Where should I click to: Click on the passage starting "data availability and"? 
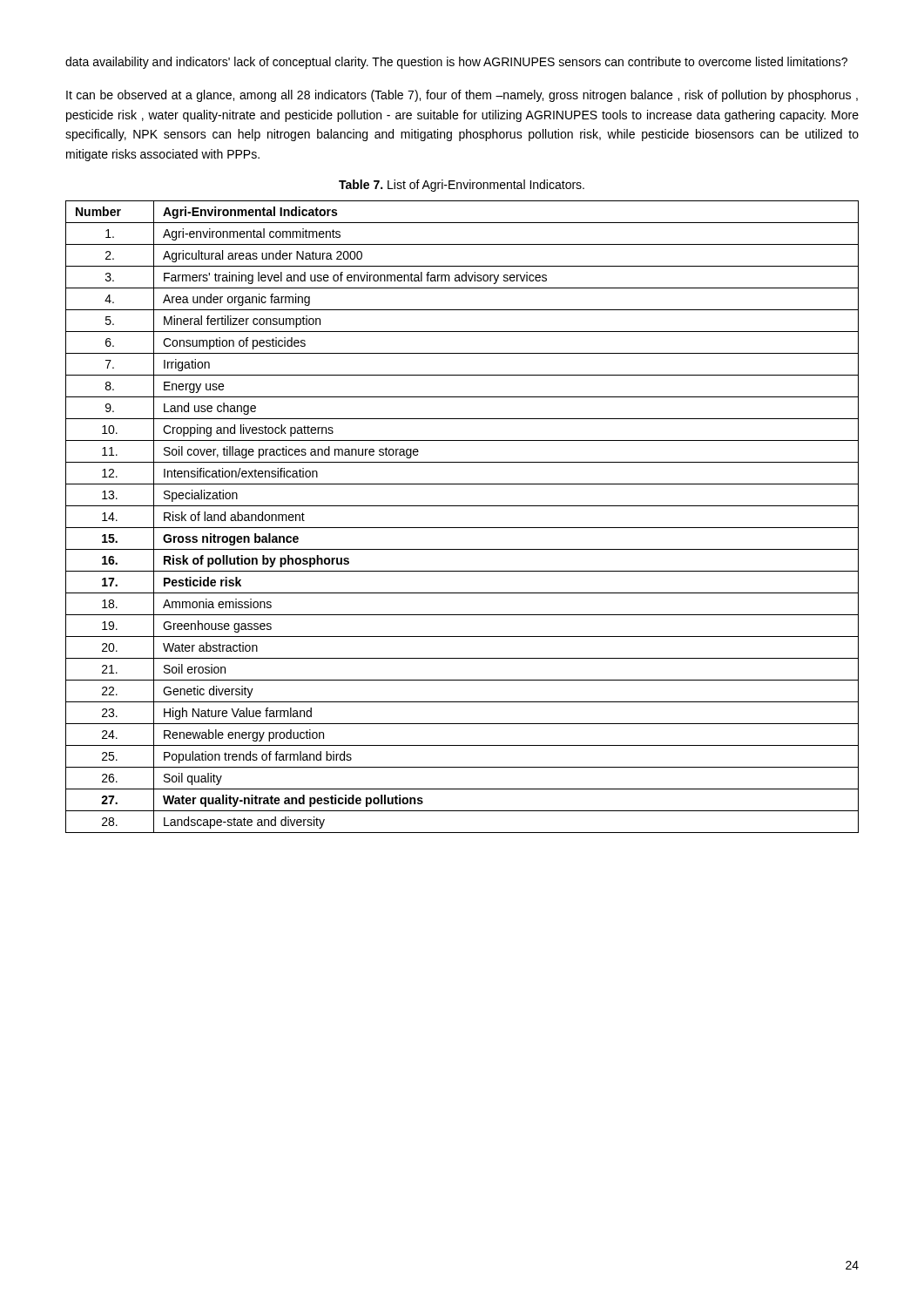pyautogui.click(x=457, y=62)
